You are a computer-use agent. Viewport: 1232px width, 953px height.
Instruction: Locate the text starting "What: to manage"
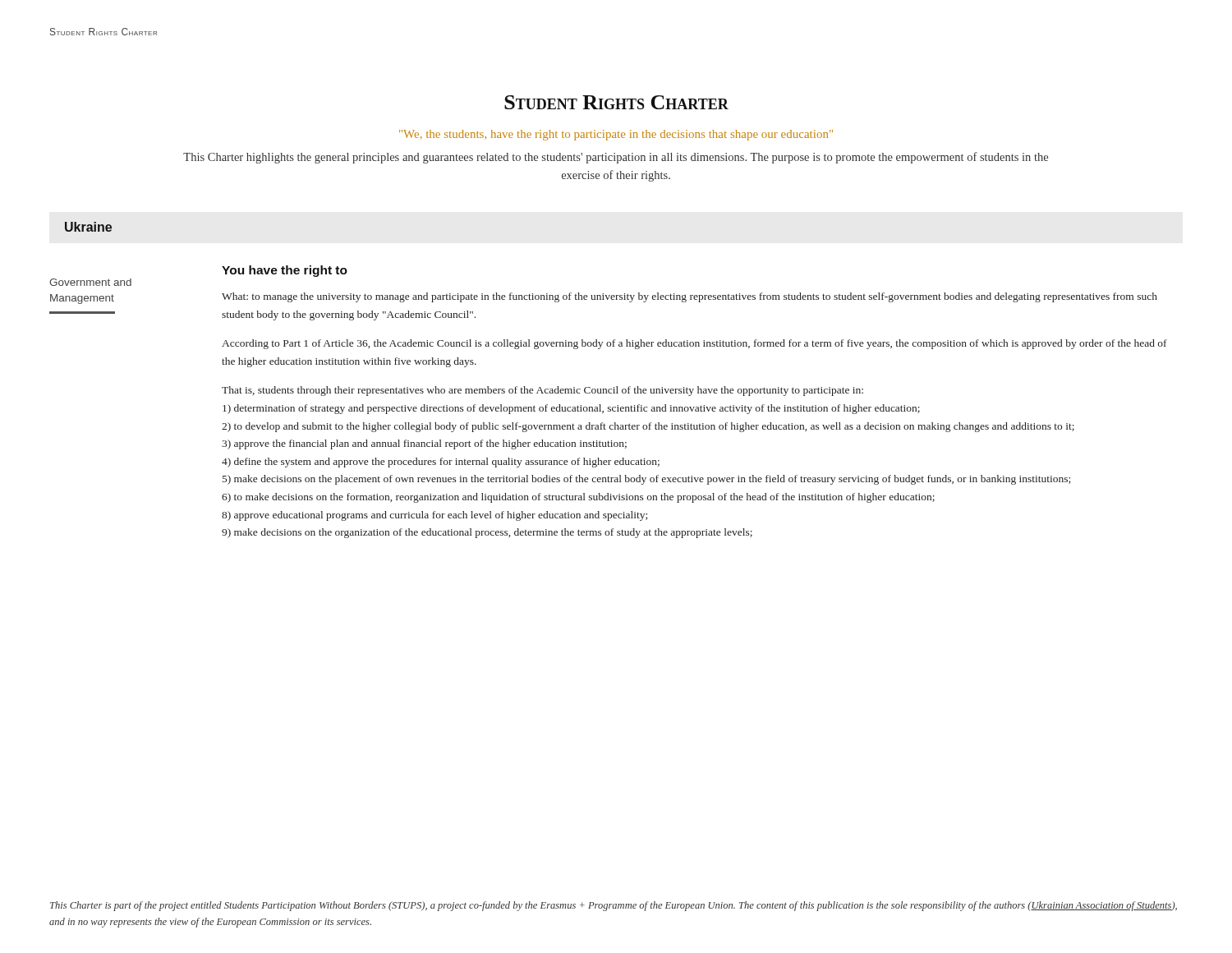tap(689, 305)
